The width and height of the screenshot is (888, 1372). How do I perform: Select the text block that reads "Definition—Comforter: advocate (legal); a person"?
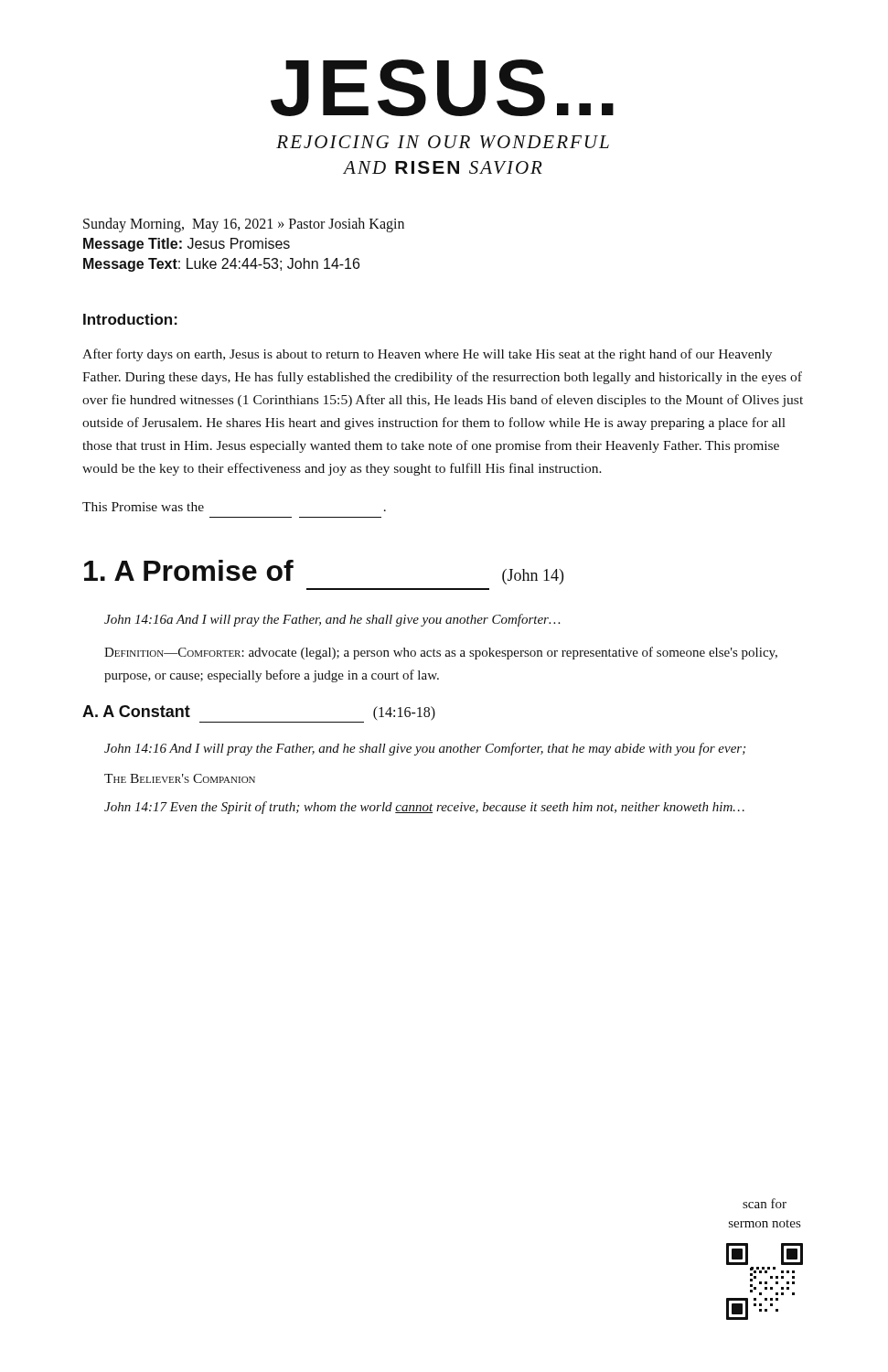click(x=441, y=664)
